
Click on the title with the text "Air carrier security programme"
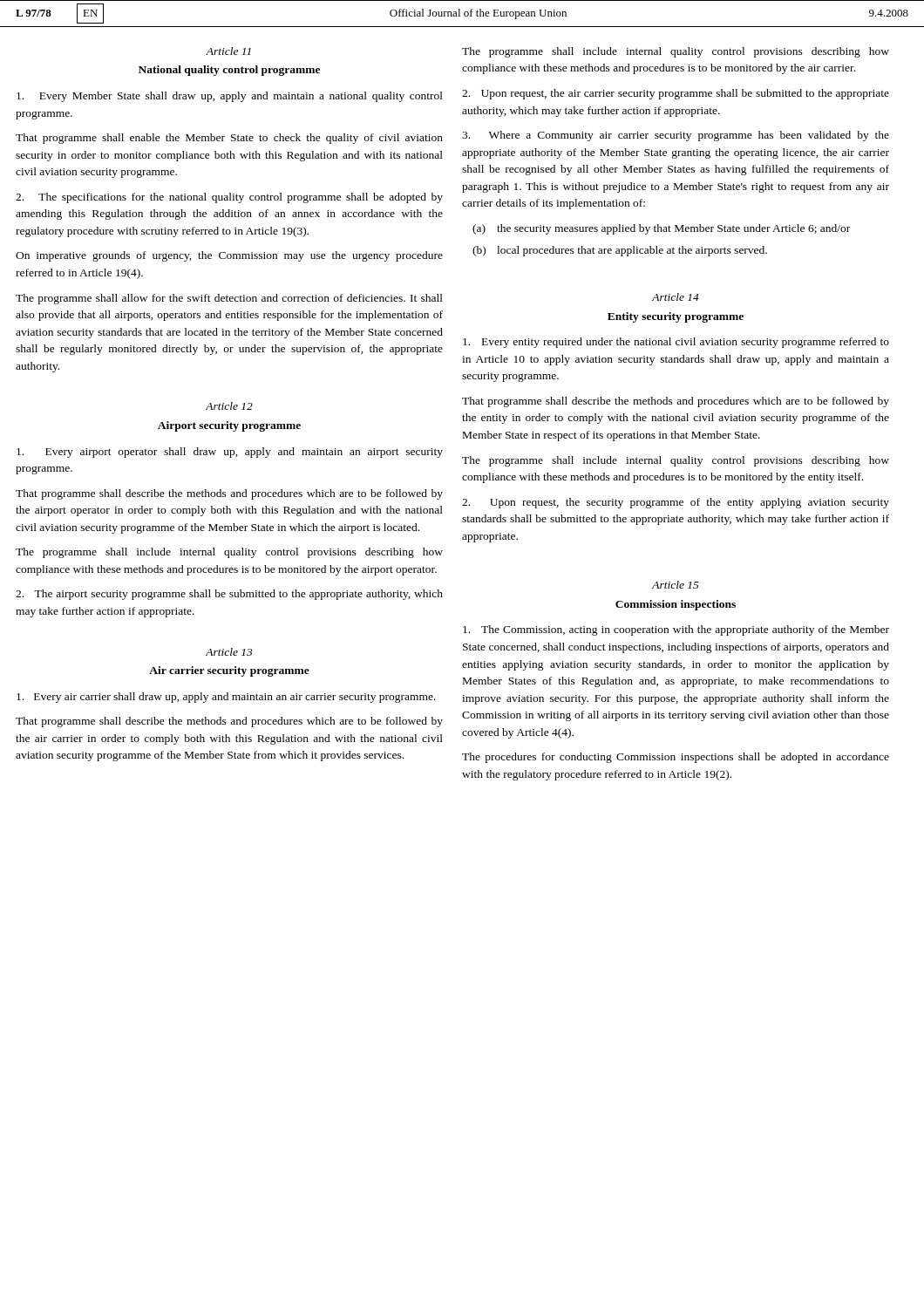[229, 670]
